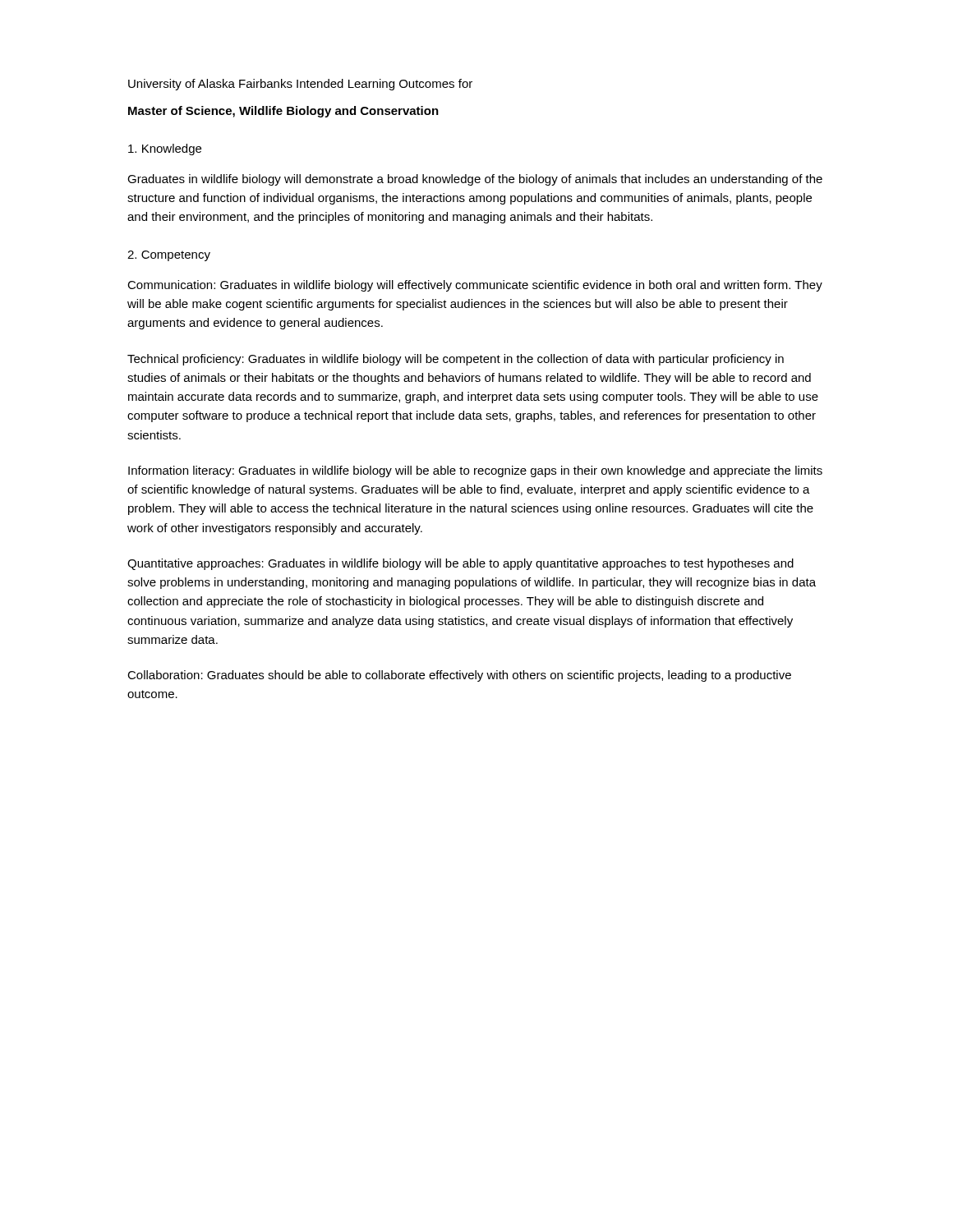Screen dimensions: 1232x953
Task: Point to the block beginning "Communication: Graduates in wildlife biology will effectively"
Action: [475, 304]
